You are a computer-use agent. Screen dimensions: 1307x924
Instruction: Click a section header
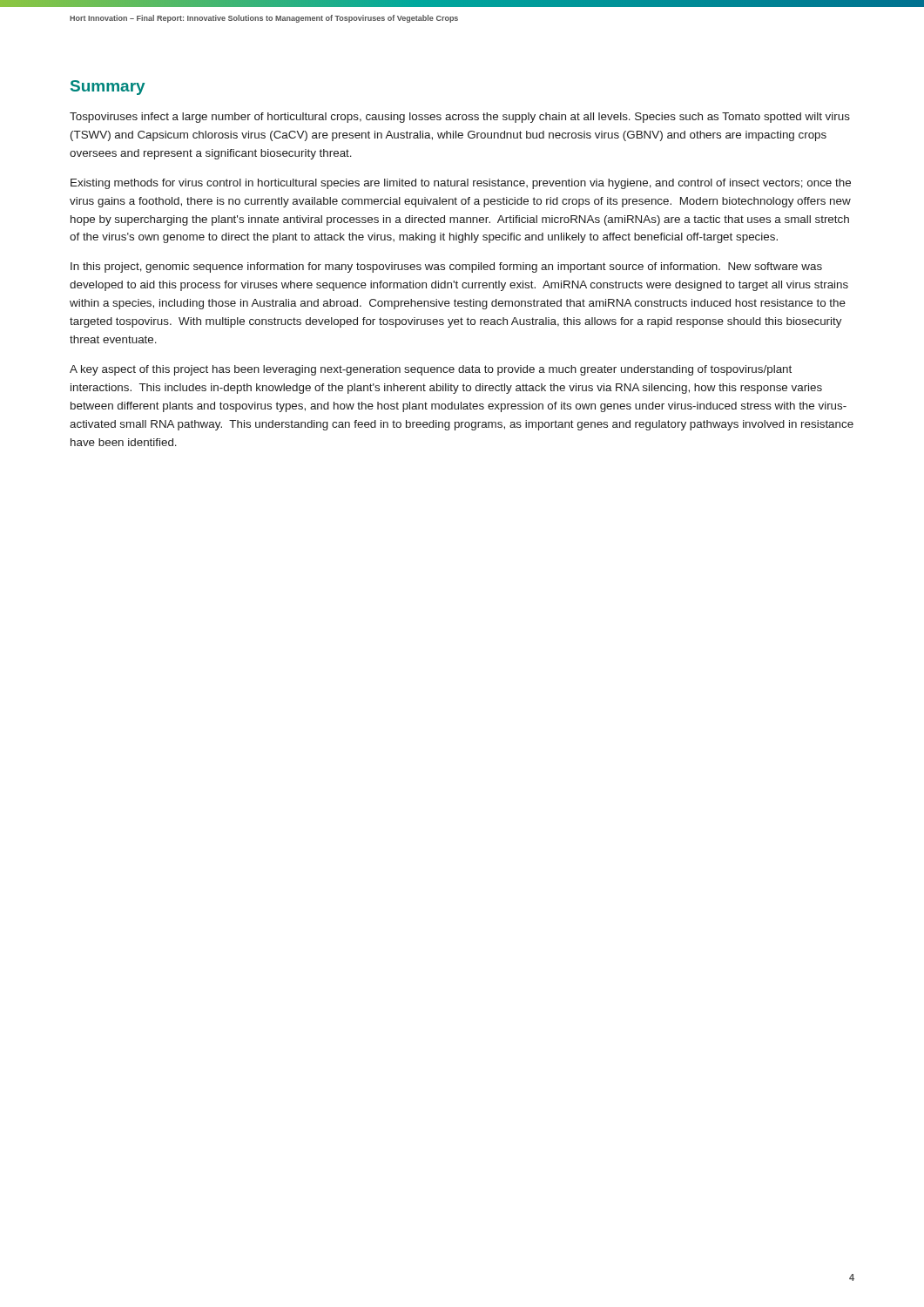tap(107, 86)
